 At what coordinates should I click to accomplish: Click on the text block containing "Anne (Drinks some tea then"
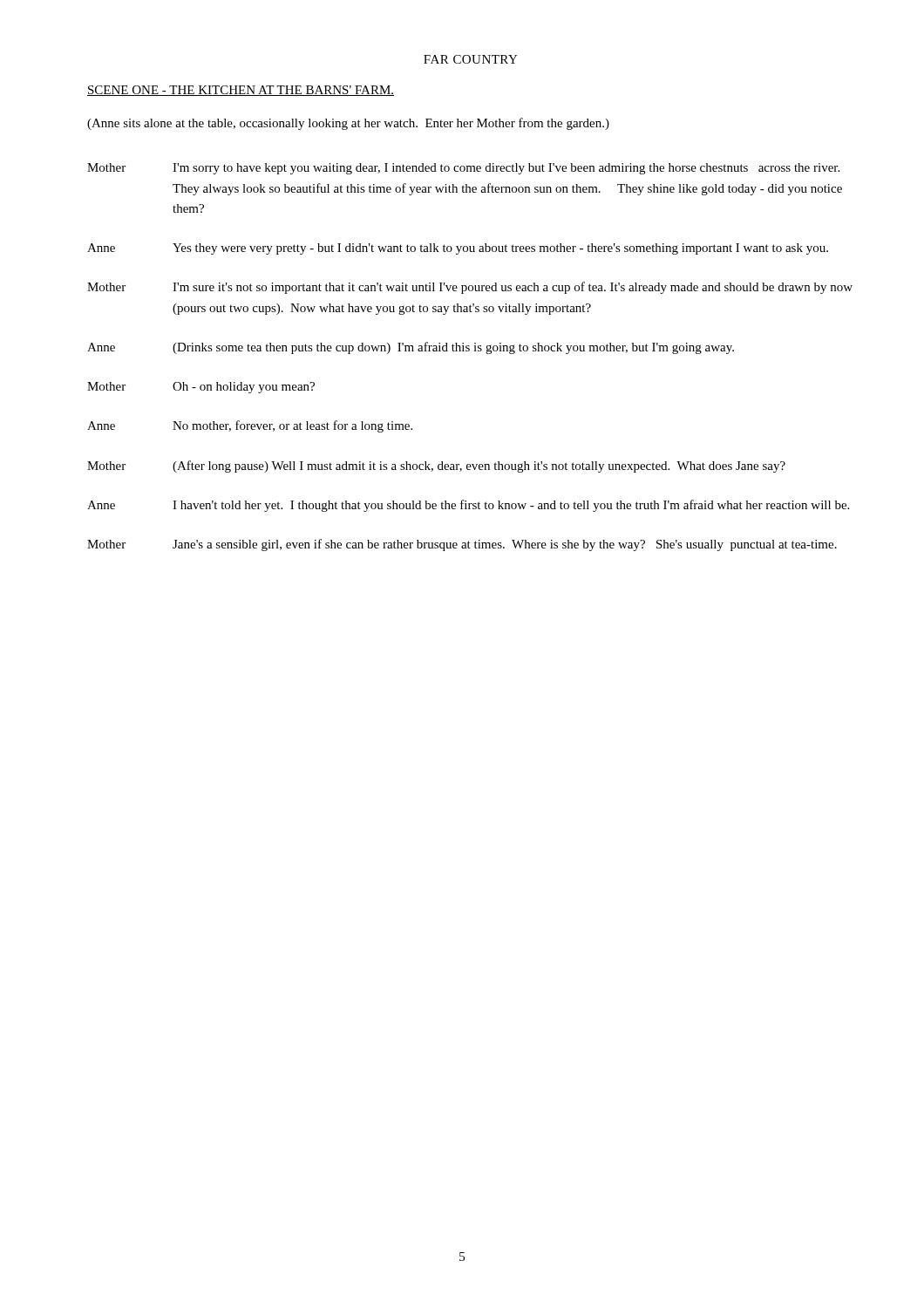point(471,347)
